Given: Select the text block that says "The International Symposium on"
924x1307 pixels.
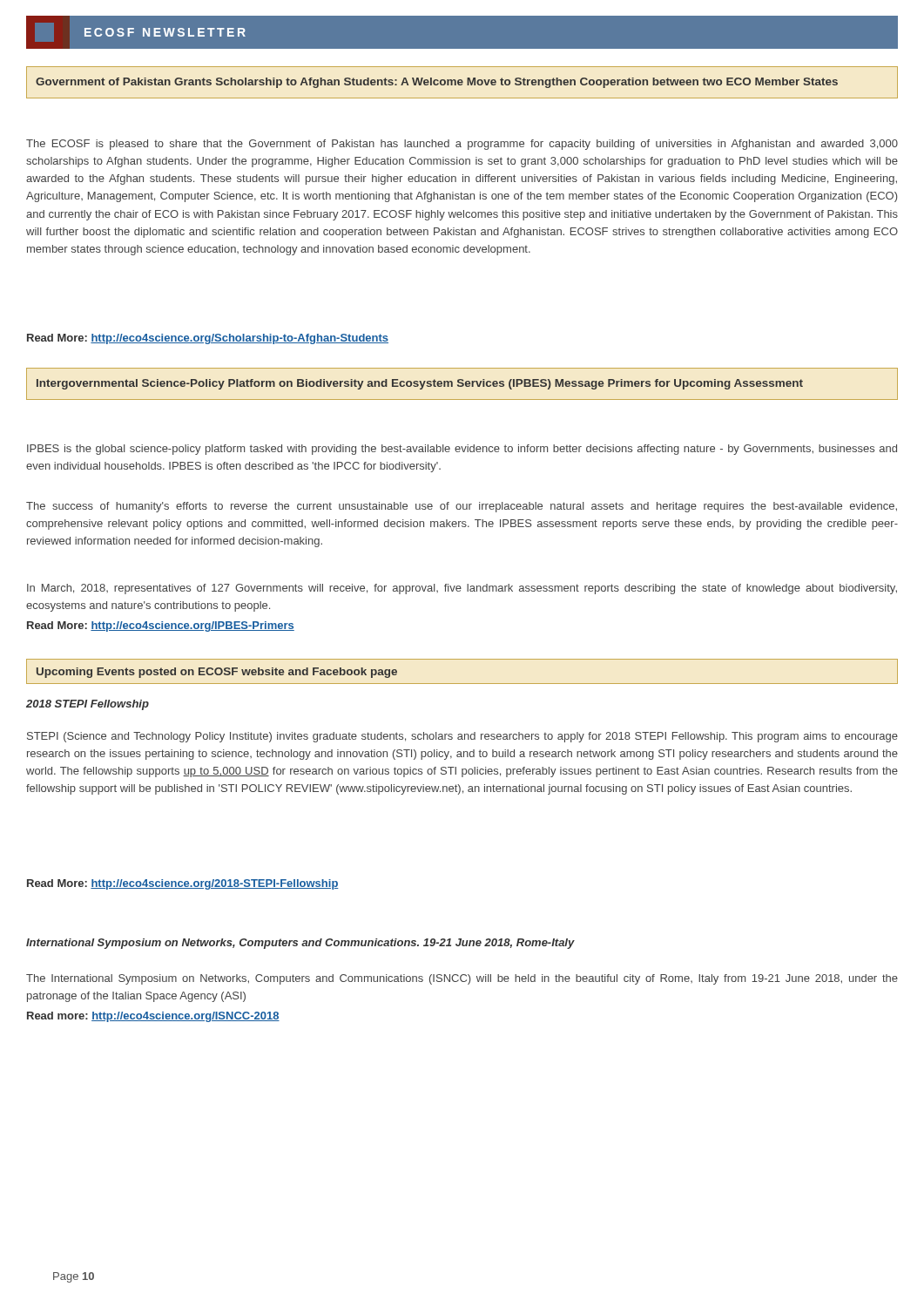Looking at the screenshot, I should (x=462, y=987).
